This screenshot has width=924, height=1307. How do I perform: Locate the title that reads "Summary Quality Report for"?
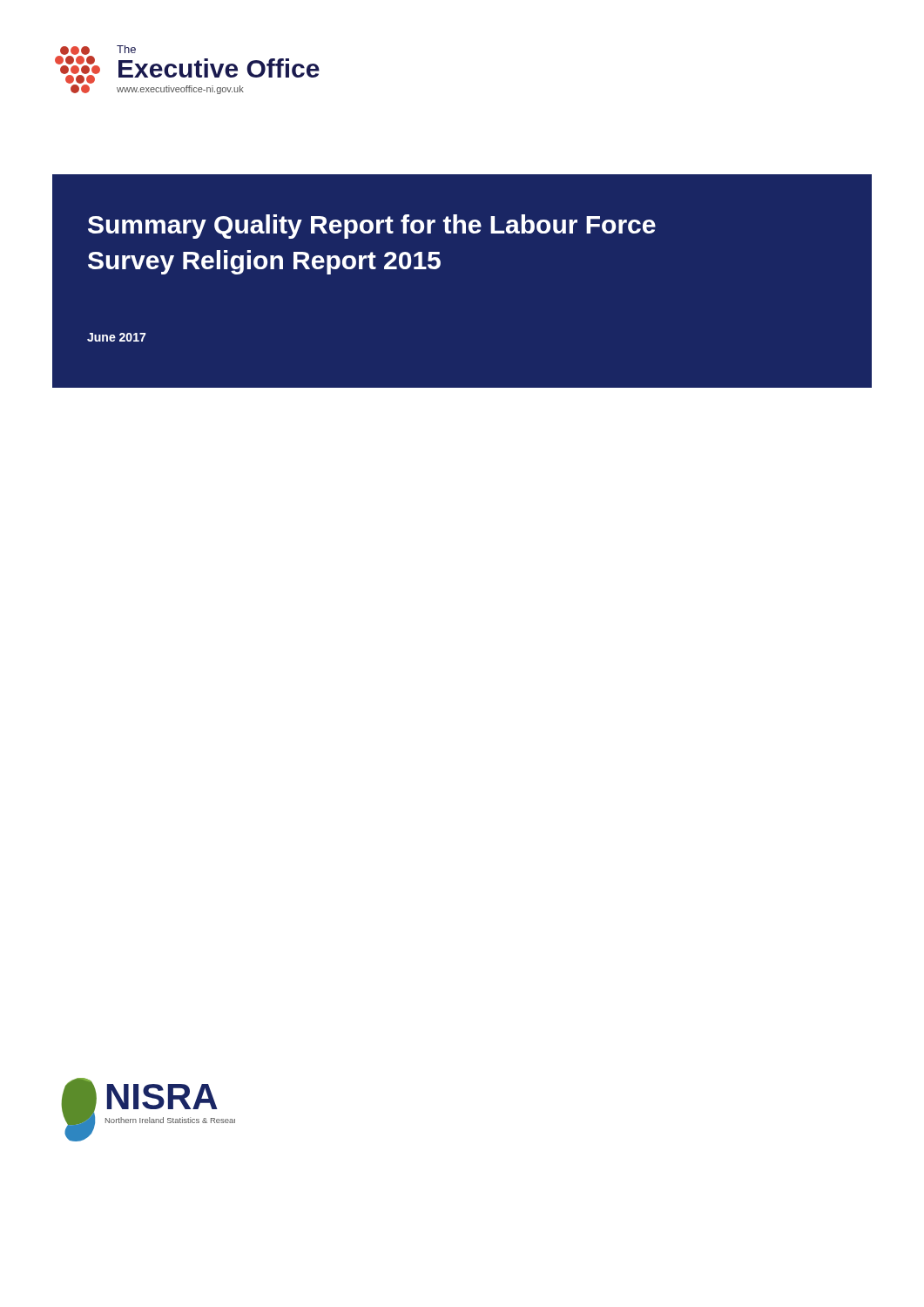tap(372, 227)
